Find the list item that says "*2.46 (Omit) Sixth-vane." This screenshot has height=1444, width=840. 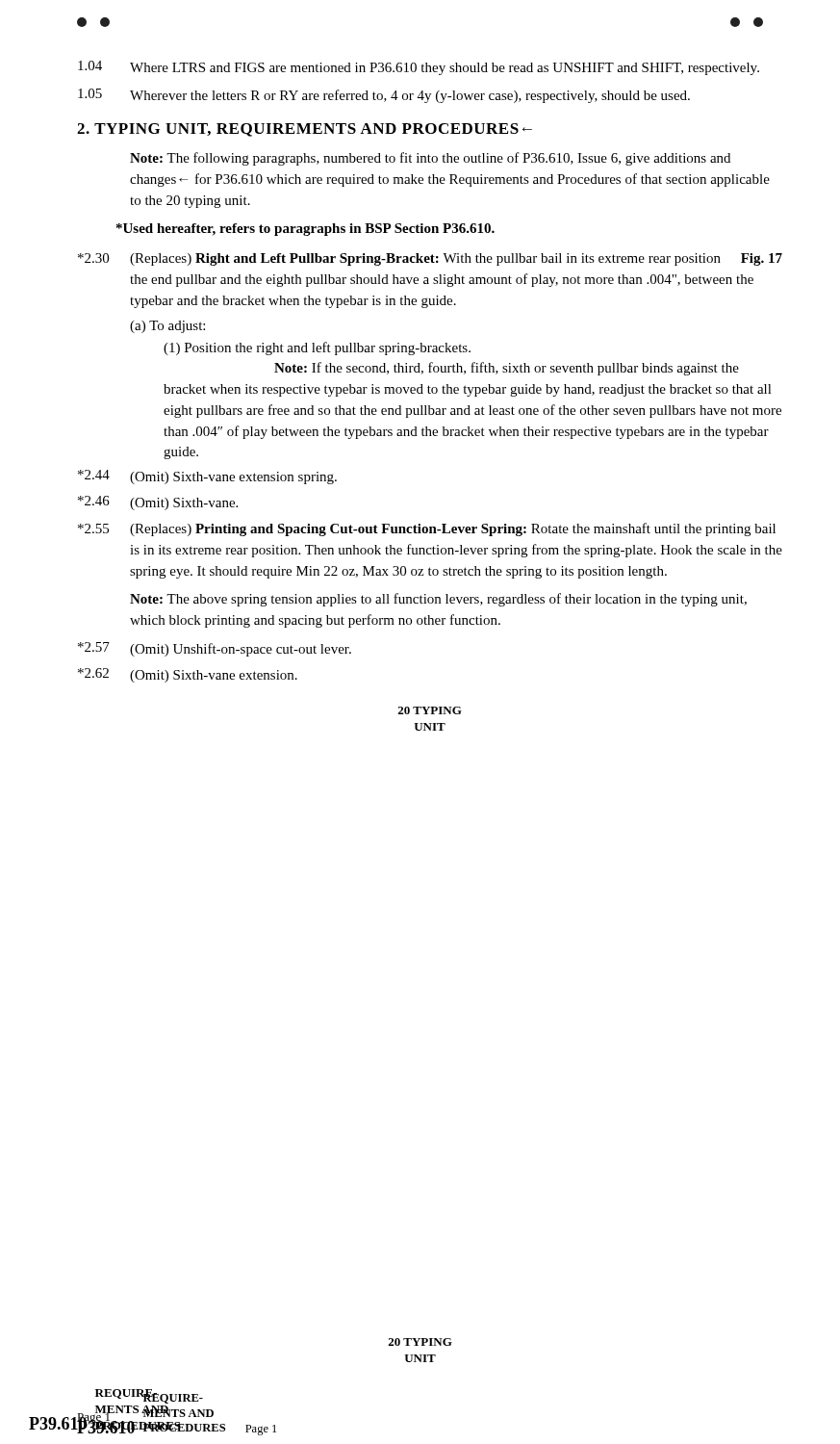[158, 503]
